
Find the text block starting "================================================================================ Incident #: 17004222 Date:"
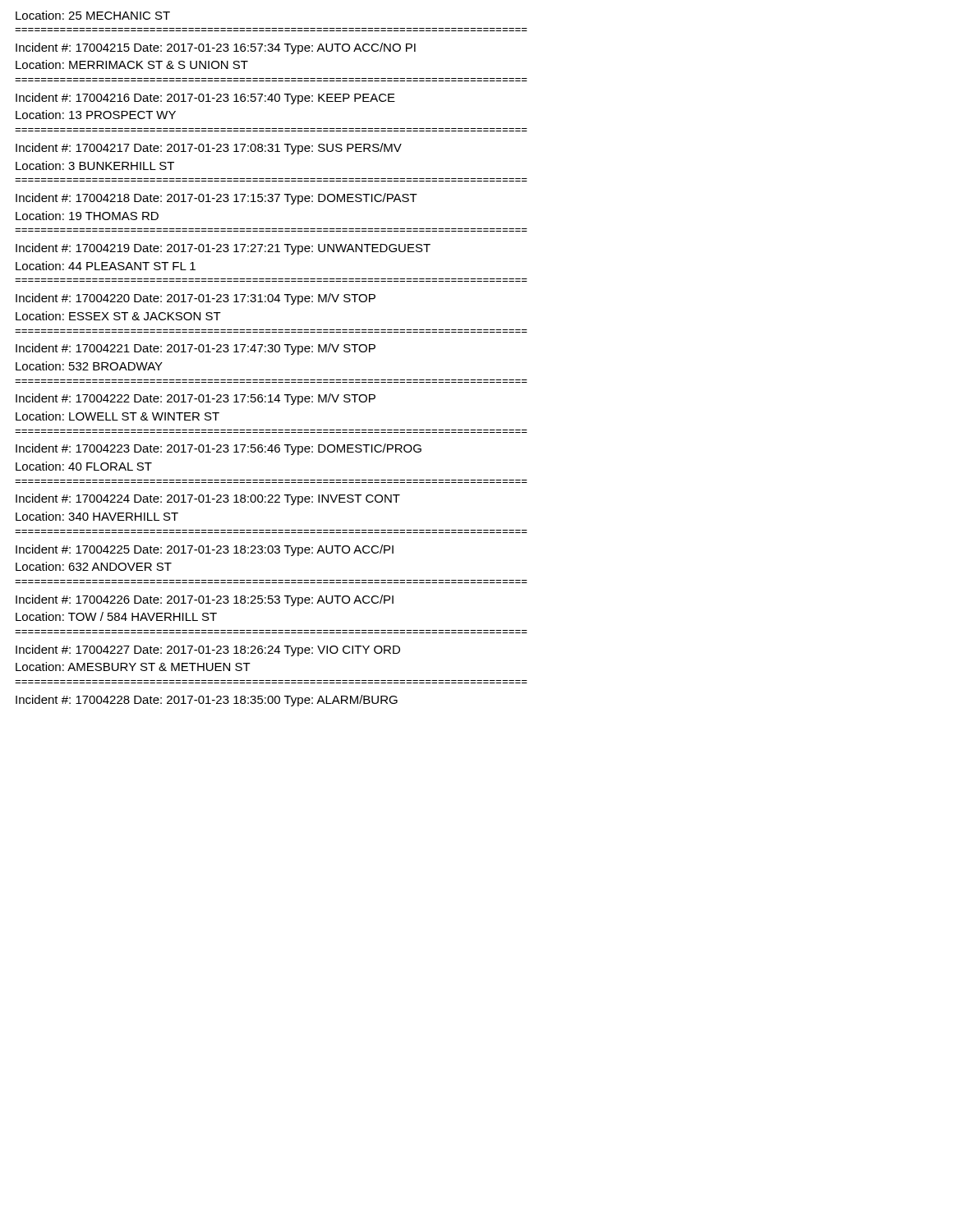point(196,399)
